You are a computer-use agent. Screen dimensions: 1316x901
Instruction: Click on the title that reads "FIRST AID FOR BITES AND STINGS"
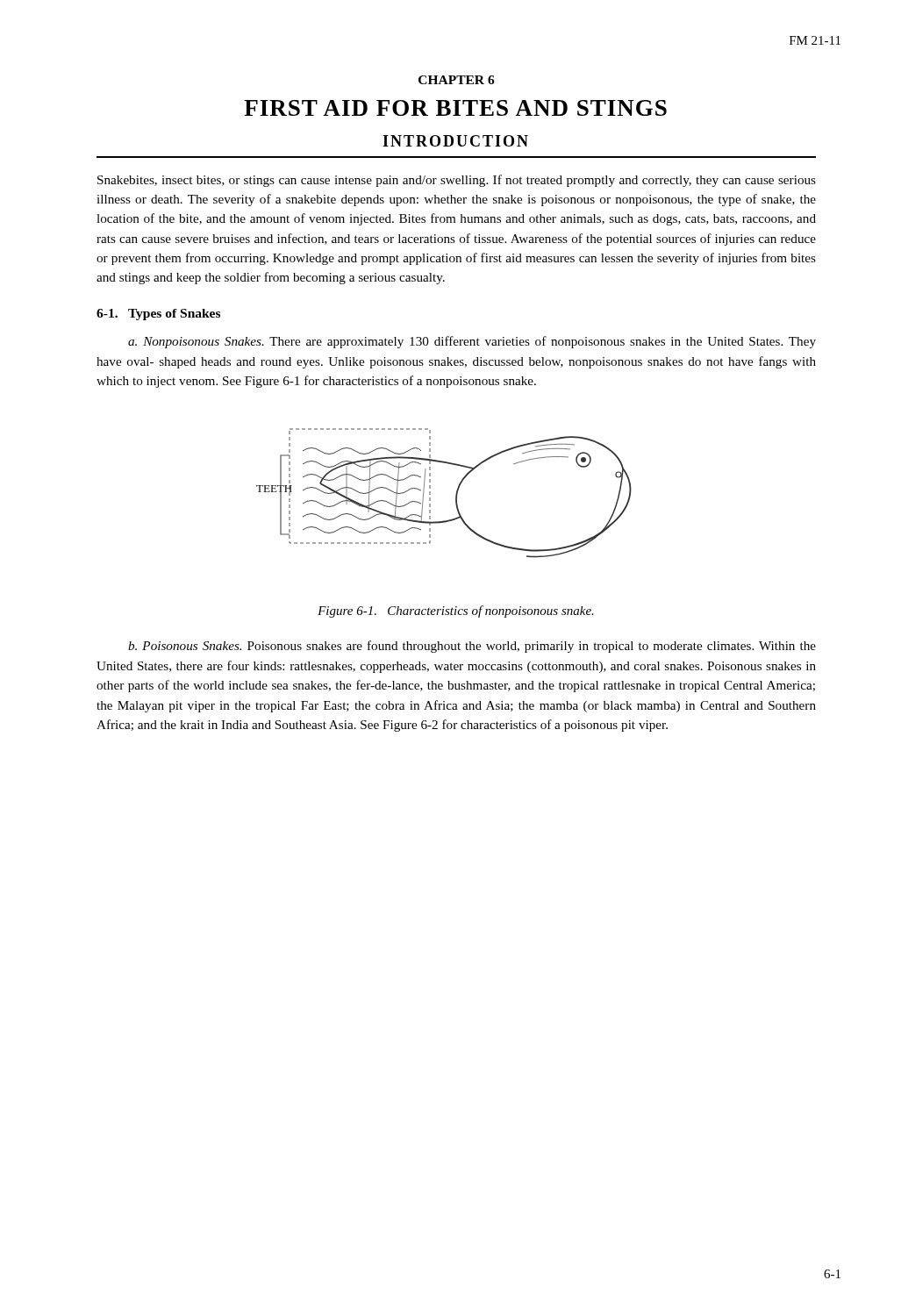[x=456, y=108]
